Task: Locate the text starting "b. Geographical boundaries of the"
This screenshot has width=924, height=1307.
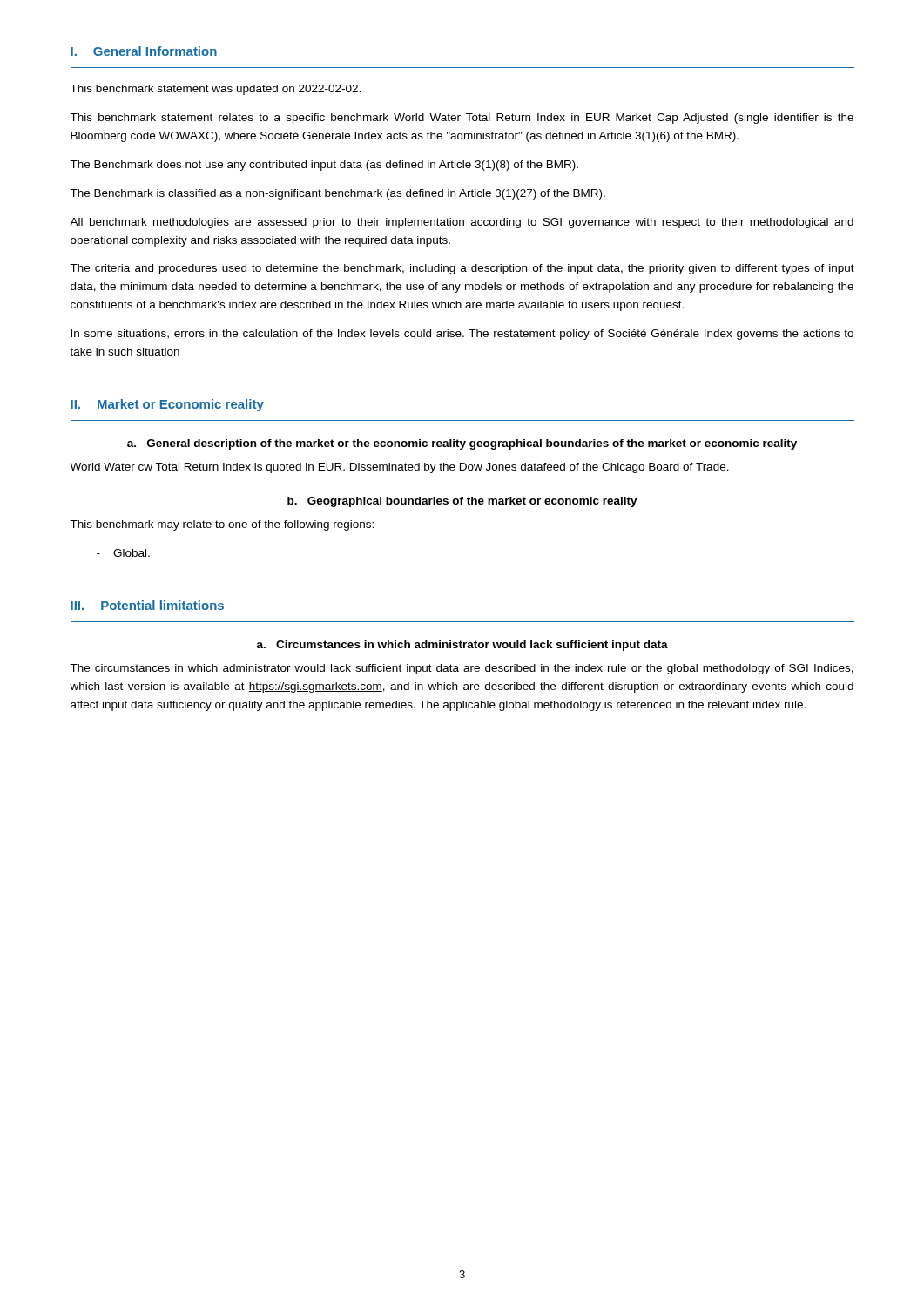Action: point(462,501)
